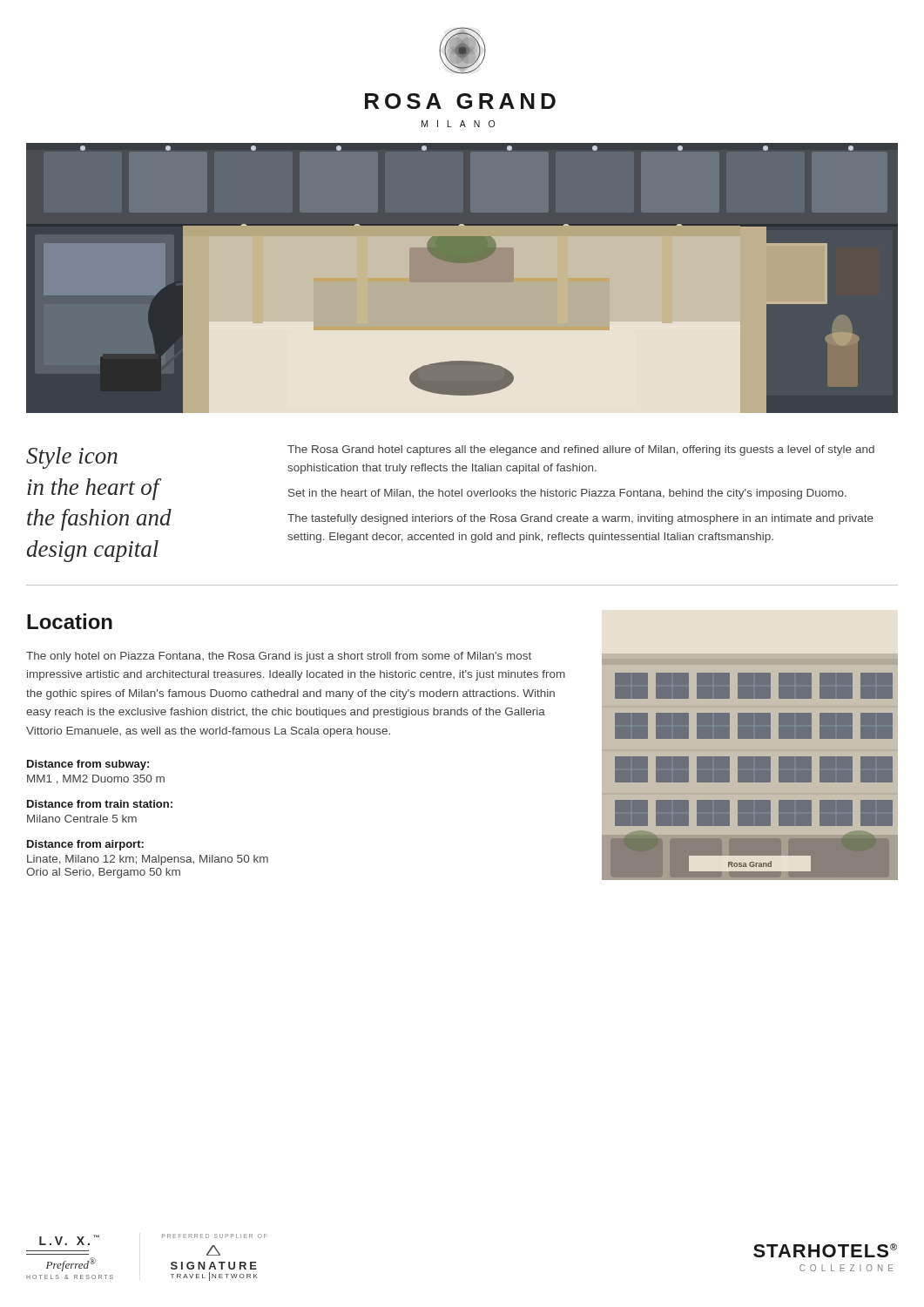Select the region starting "The only hotel on Piazza Fontana,"
924x1307 pixels.
click(x=298, y=693)
